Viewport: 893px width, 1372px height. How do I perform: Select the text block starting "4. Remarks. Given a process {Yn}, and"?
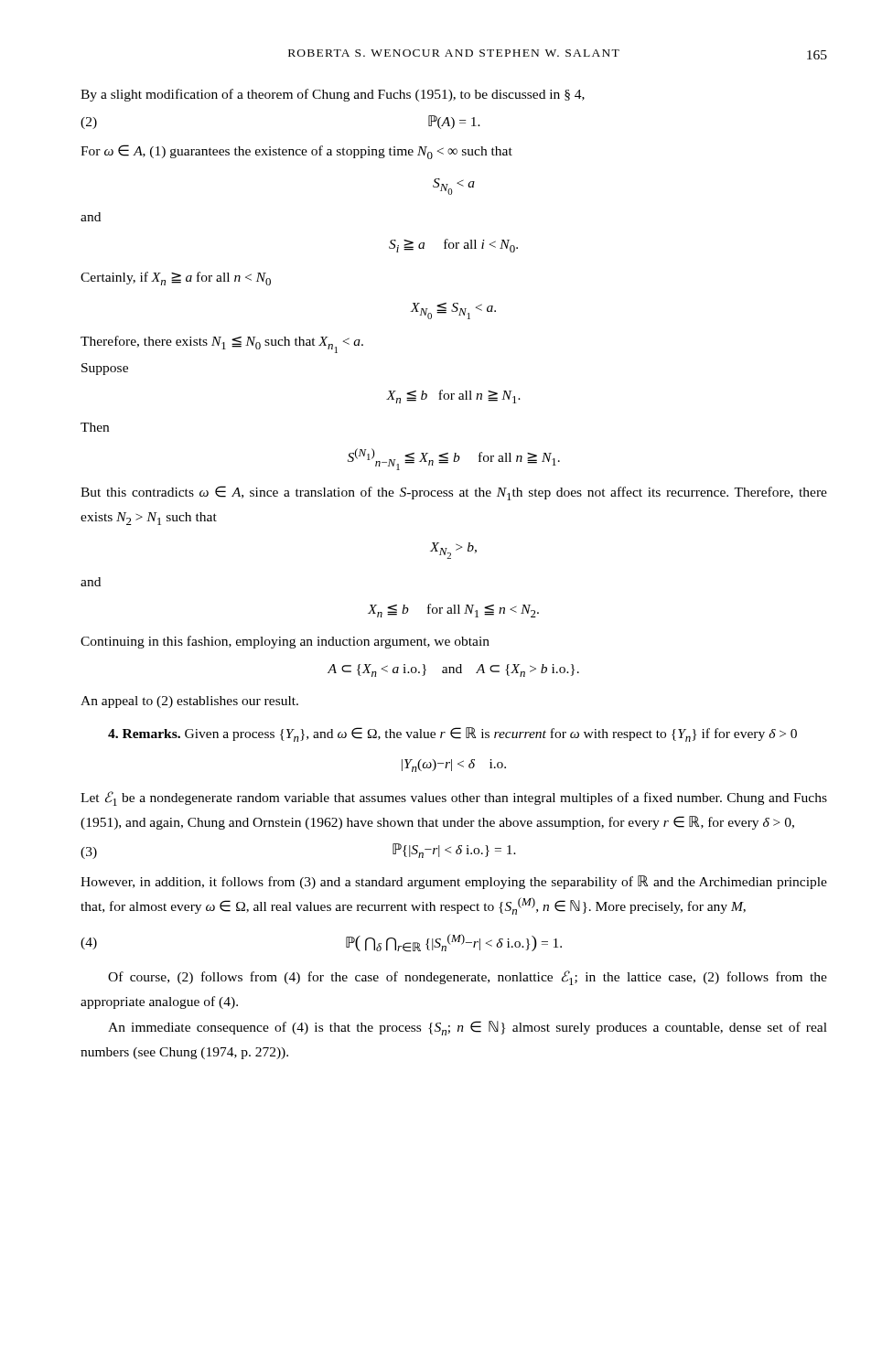pyautogui.click(x=453, y=735)
